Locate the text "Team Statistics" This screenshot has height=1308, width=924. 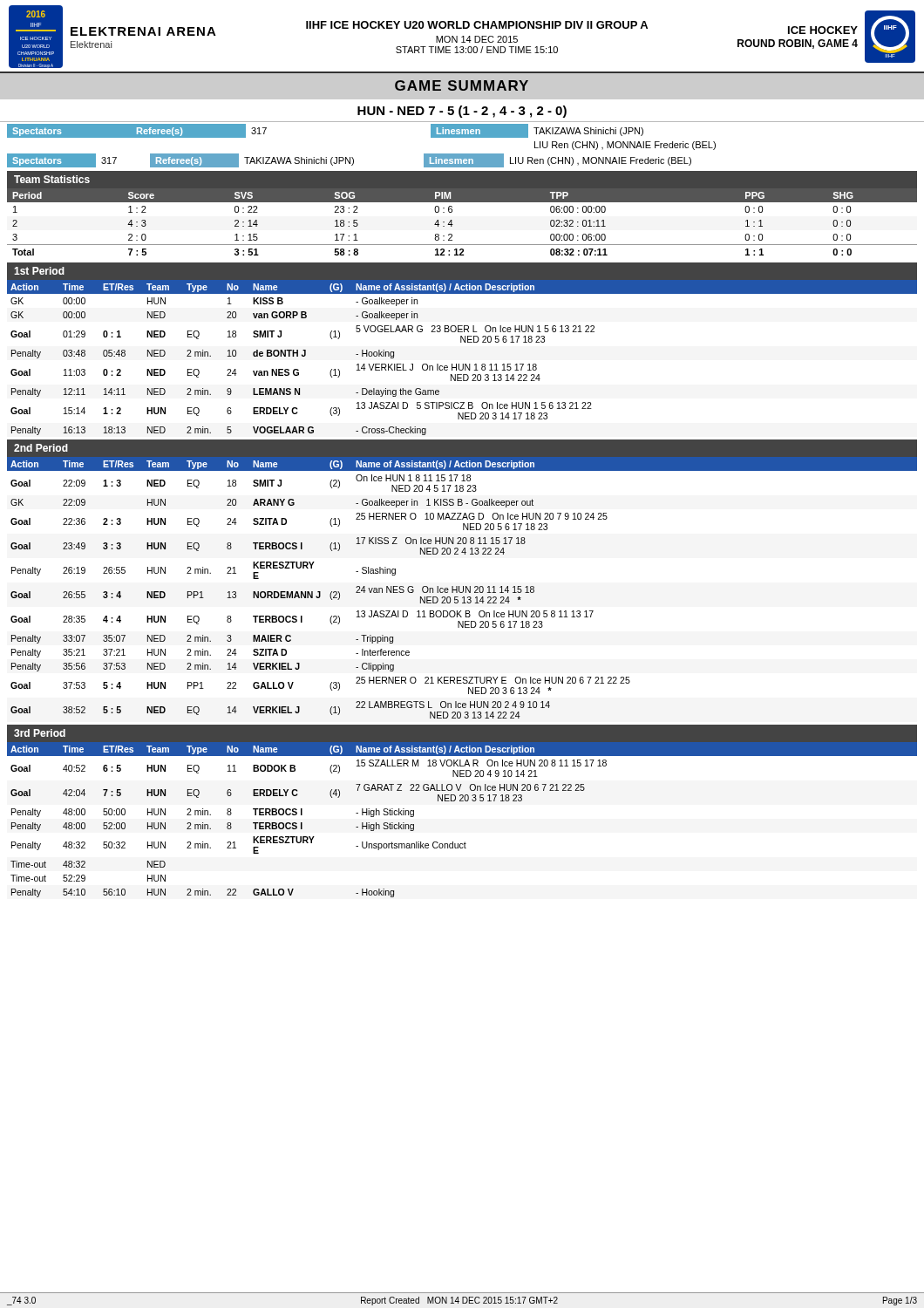click(52, 180)
